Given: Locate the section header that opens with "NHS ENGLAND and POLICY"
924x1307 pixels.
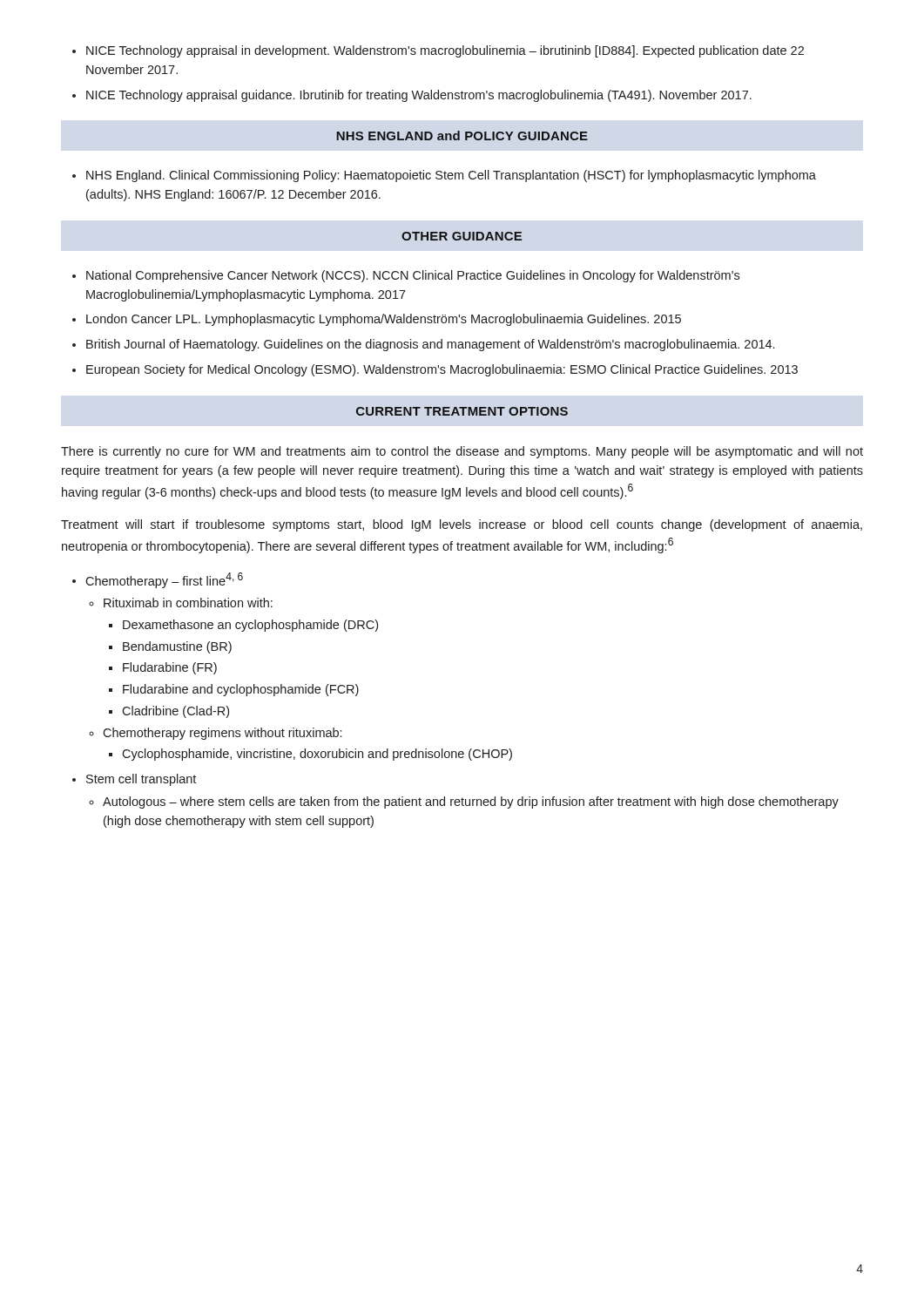Looking at the screenshot, I should (x=462, y=136).
